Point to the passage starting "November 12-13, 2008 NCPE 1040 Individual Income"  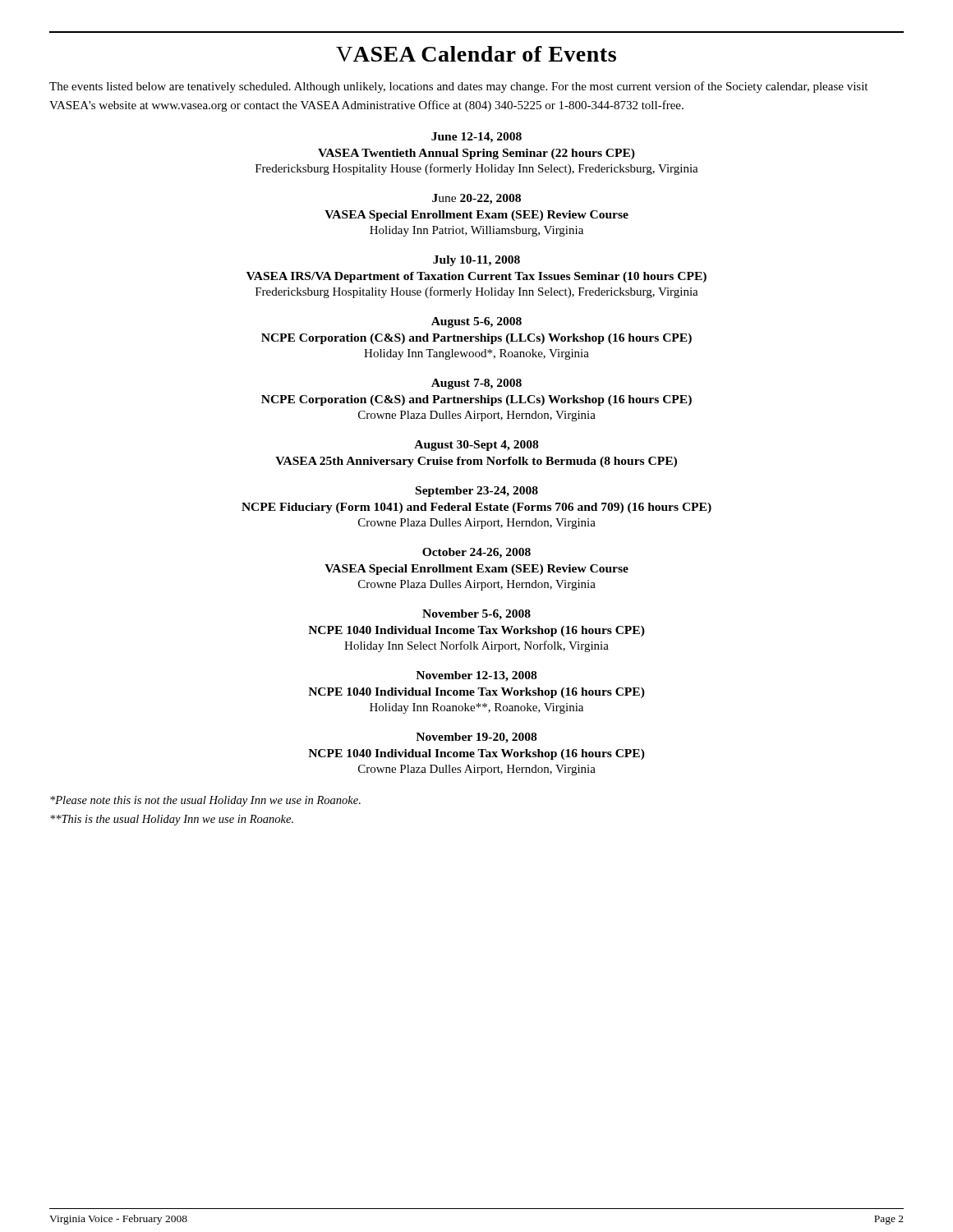click(476, 691)
